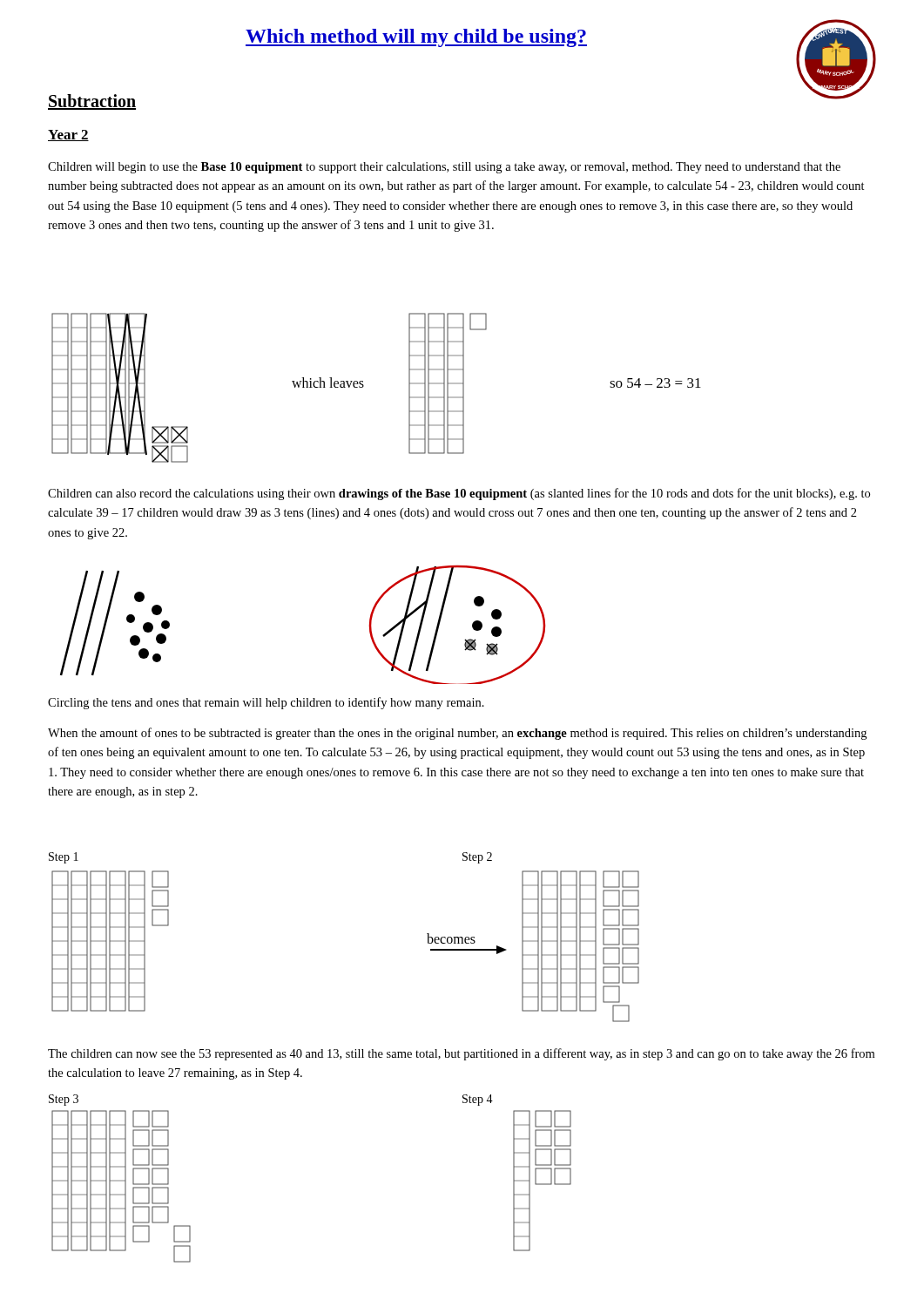Find the region starting "Circling the tens and ones that remain will"
Viewport: 924px width, 1307px height.
(x=462, y=703)
